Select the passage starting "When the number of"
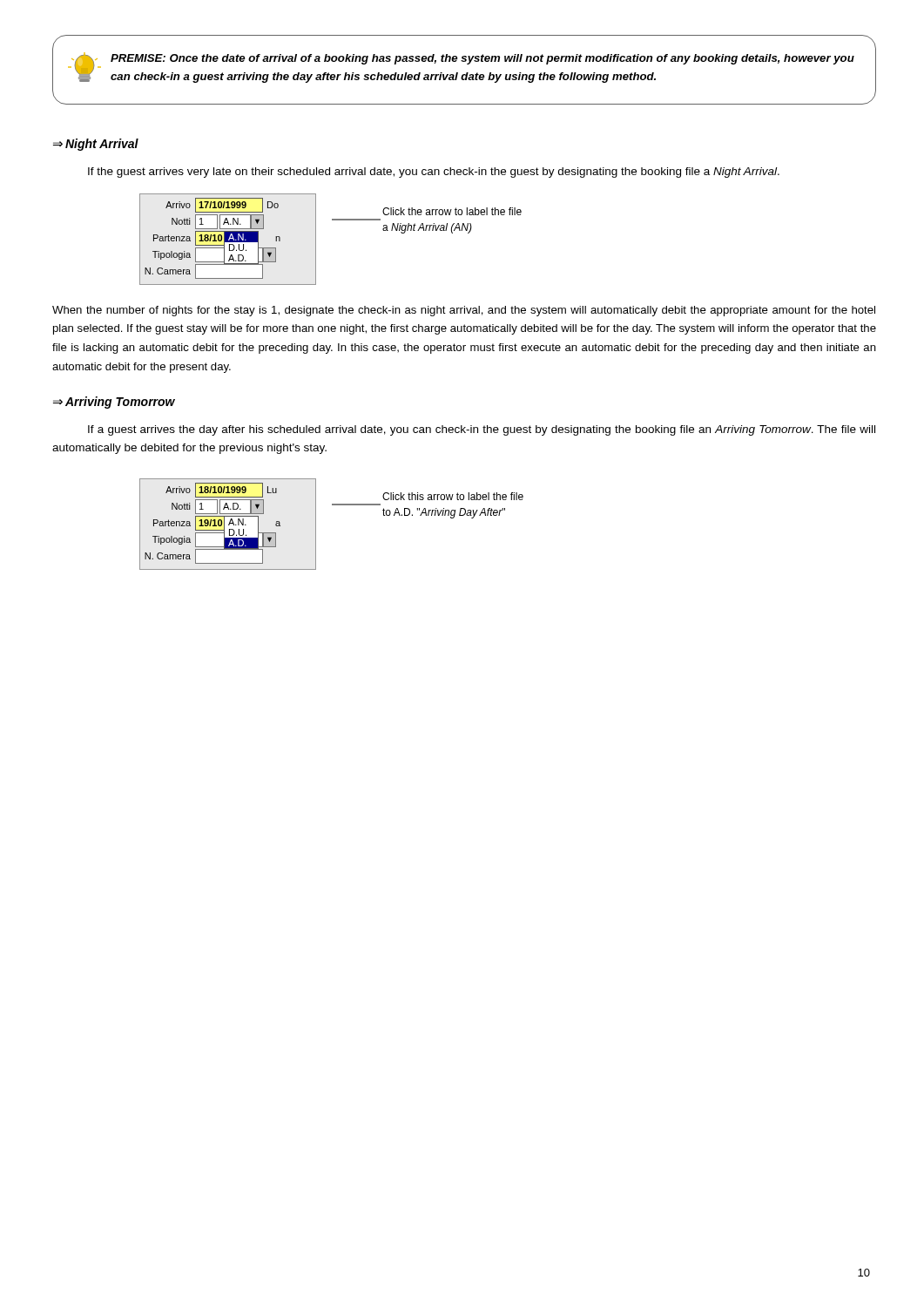924x1307 pixels. (464, 338)
